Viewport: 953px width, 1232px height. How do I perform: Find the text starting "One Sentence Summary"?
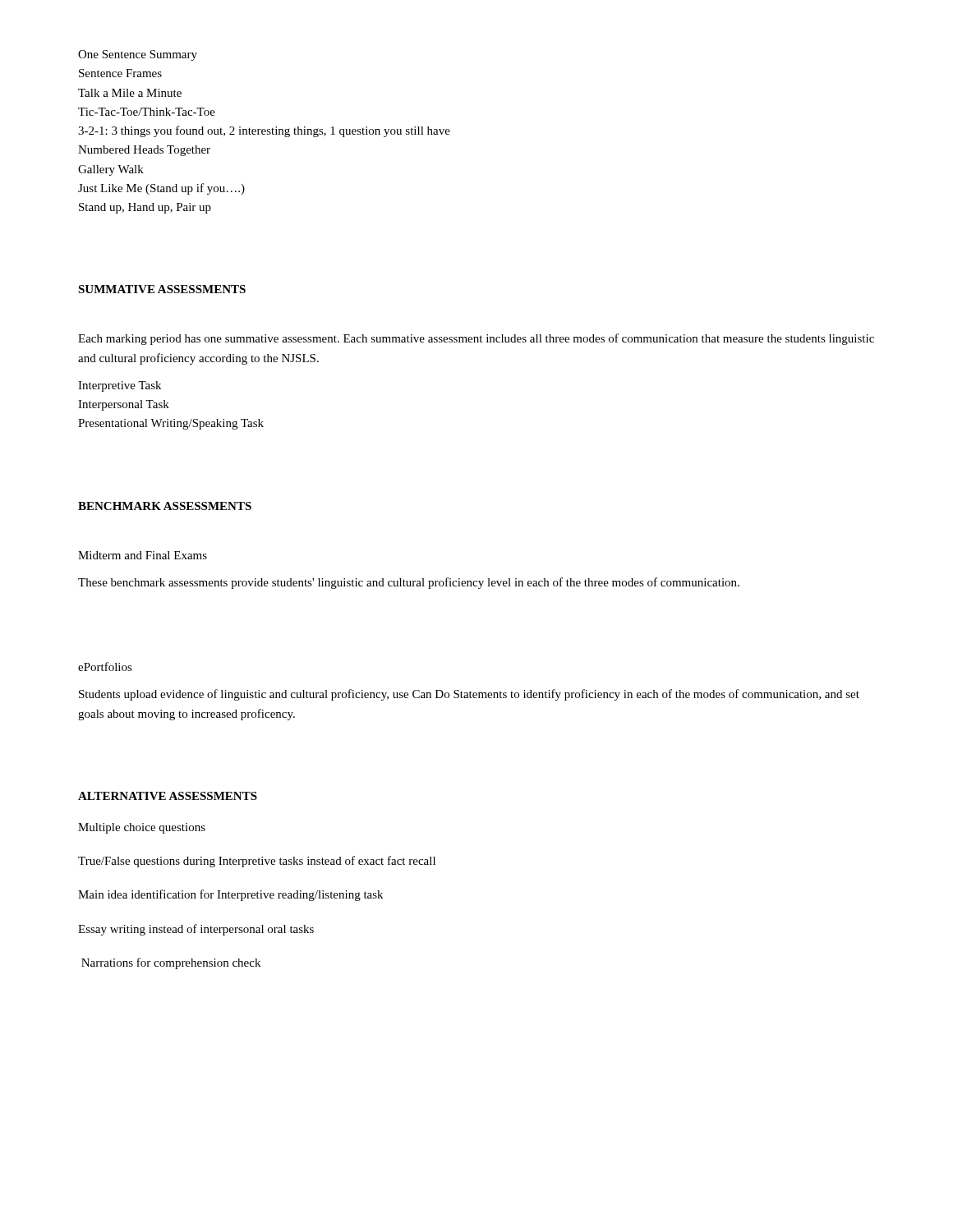[138, 54]
